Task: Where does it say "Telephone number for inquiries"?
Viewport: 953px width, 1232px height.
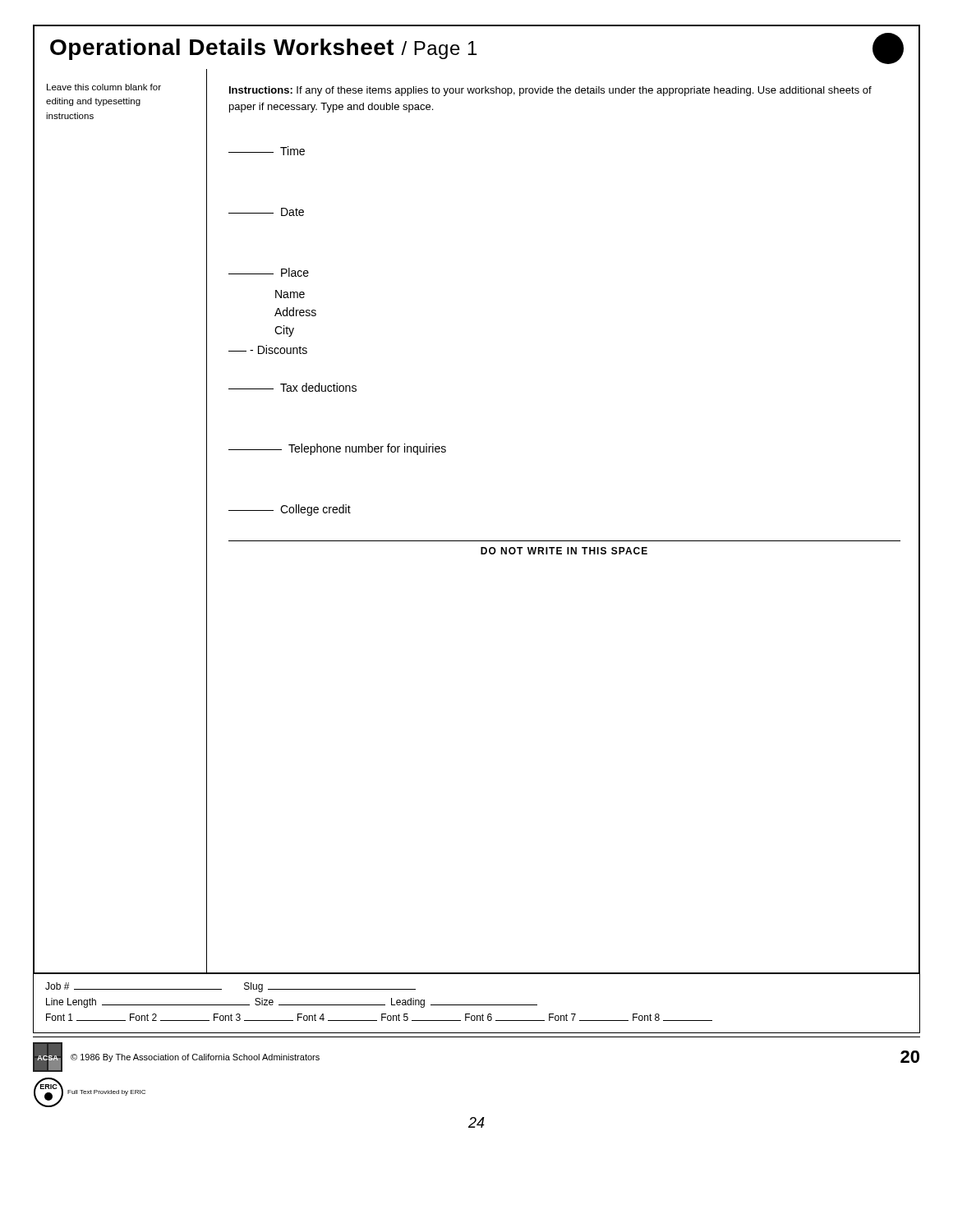Action: 337,449
